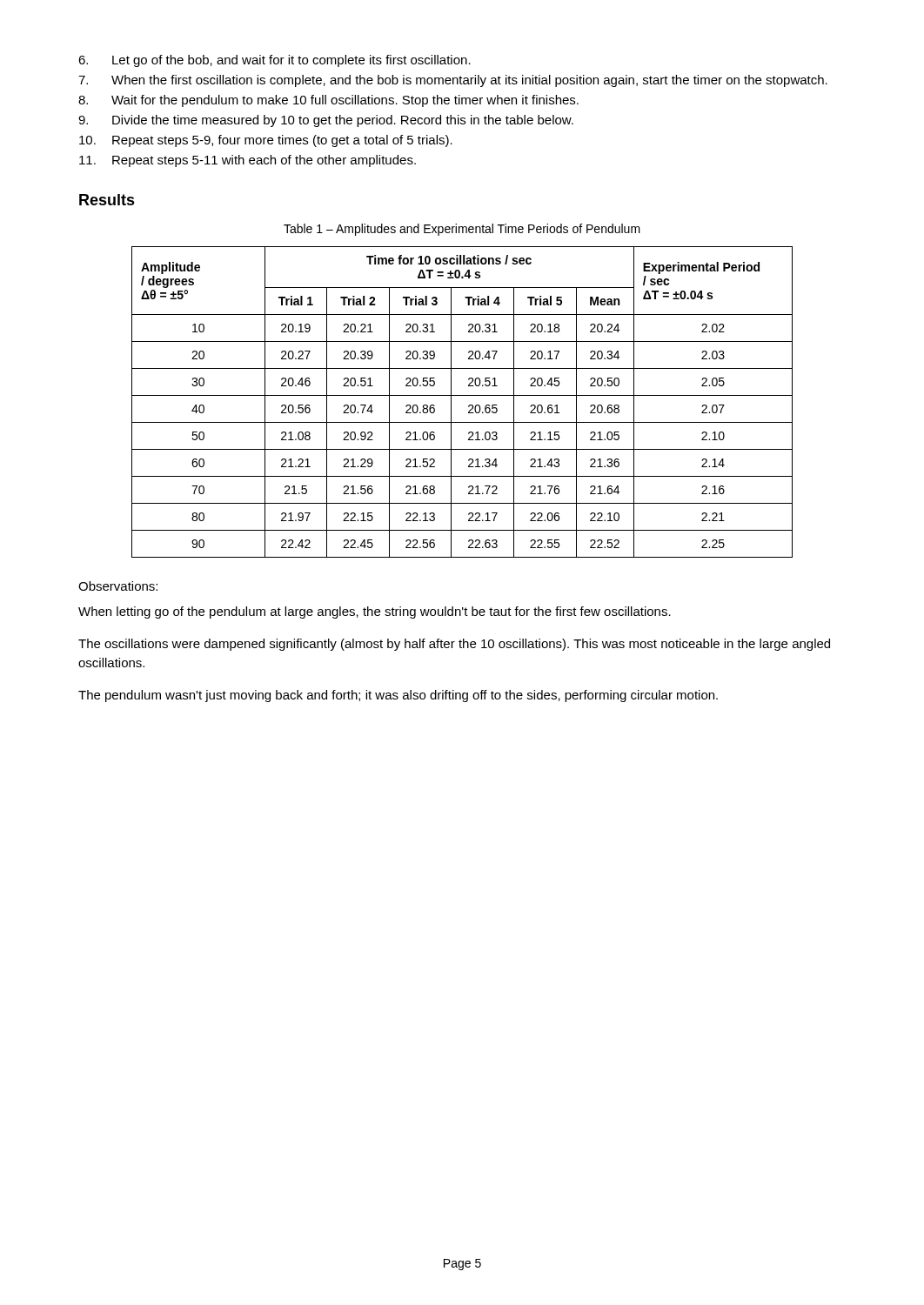The image size is (924, 1305).
Task: Click the passage that begins "8. Wait for"
Action: click(329, 100)
